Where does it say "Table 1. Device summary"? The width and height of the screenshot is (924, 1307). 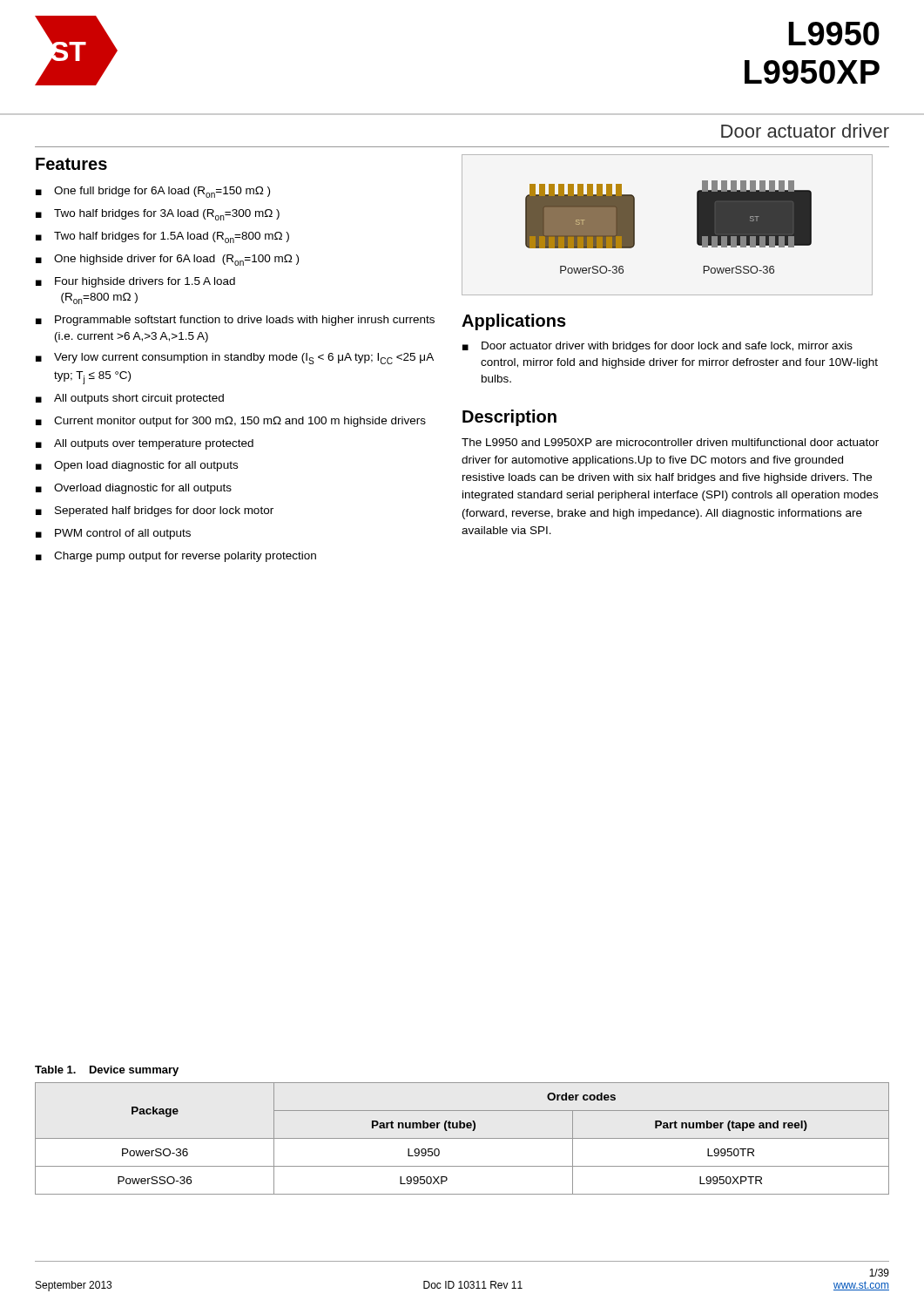(107, 1070)
